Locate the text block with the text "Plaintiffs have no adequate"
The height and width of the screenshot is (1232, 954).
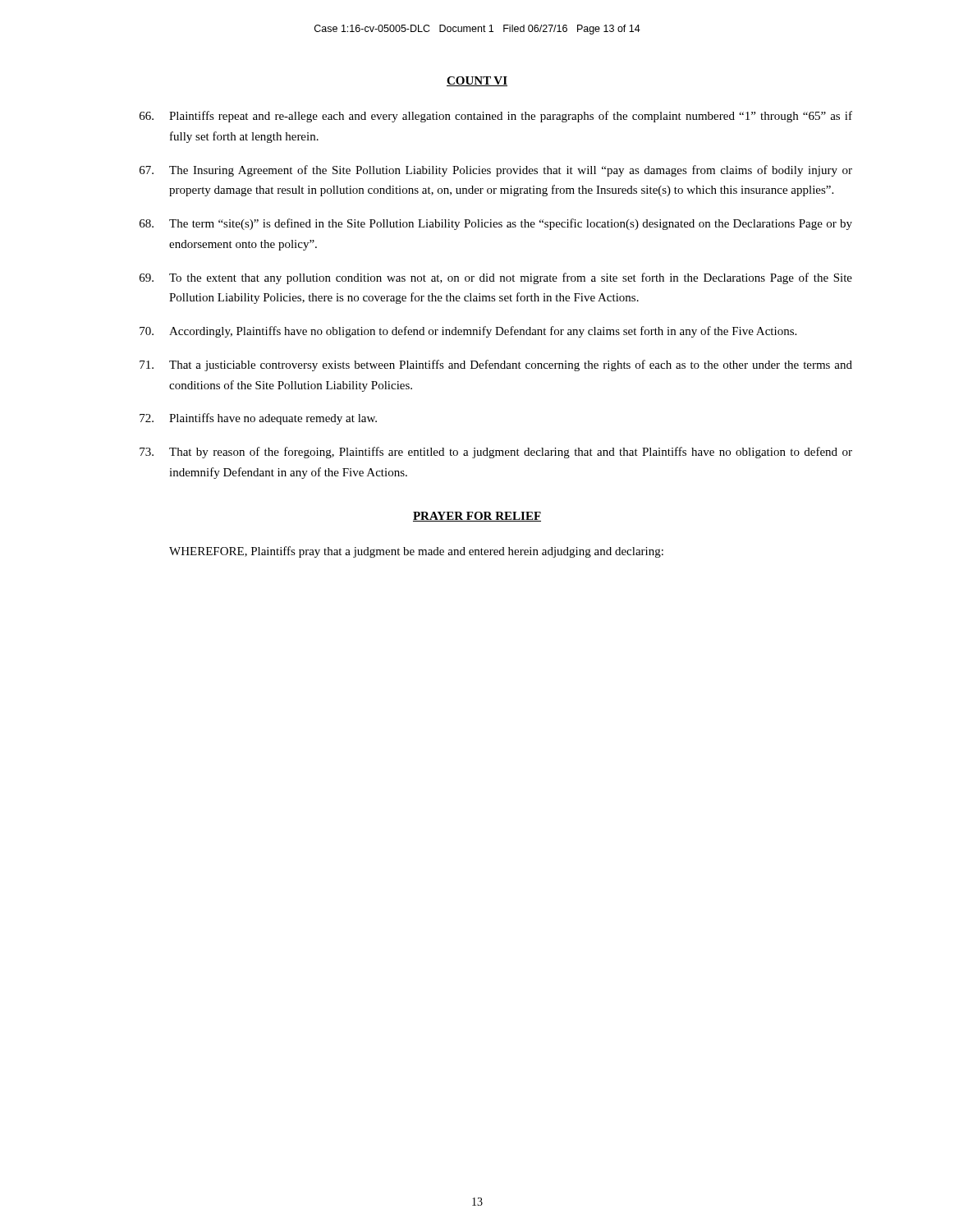(258, 419)
